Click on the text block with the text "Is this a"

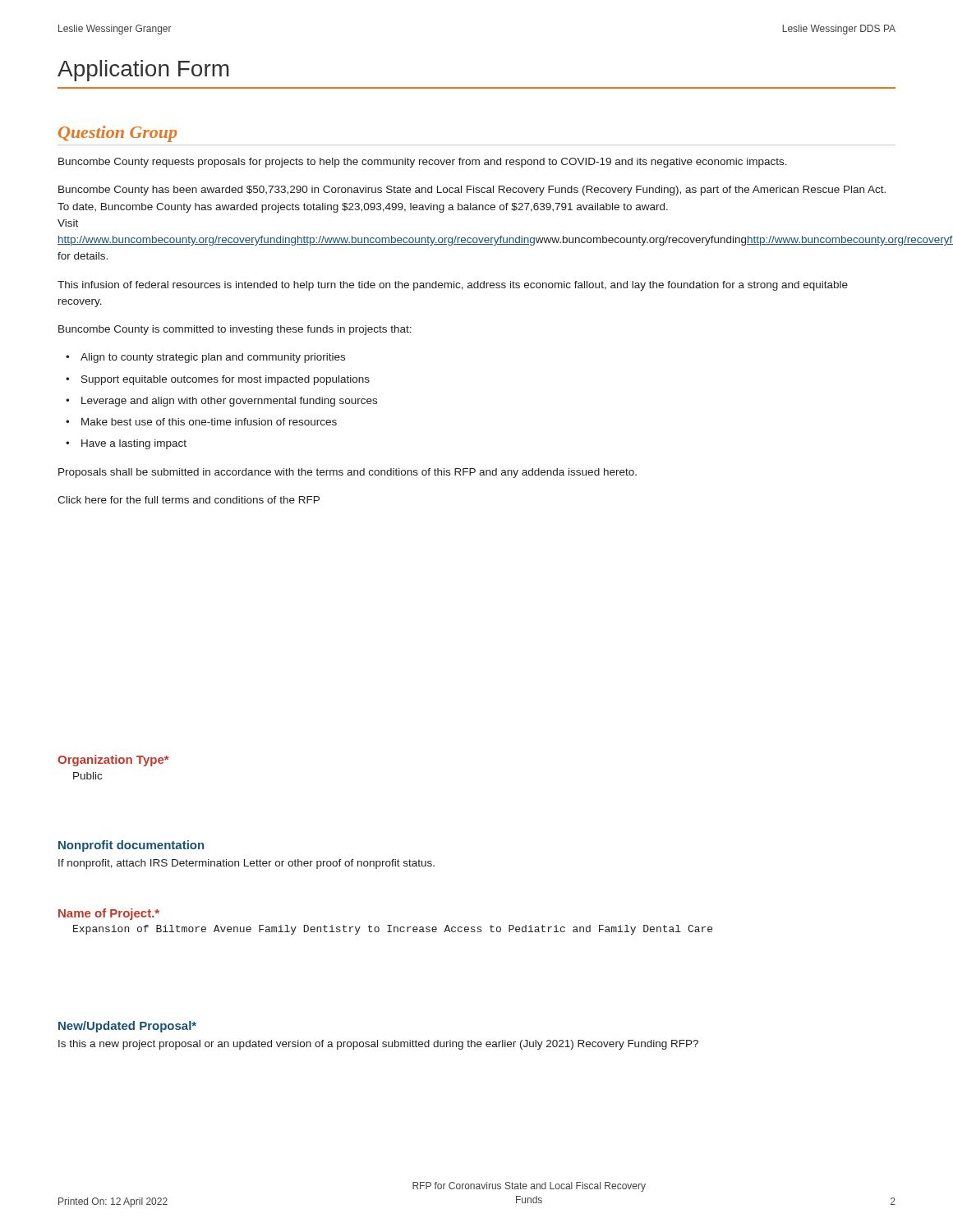pos(378,1044)
